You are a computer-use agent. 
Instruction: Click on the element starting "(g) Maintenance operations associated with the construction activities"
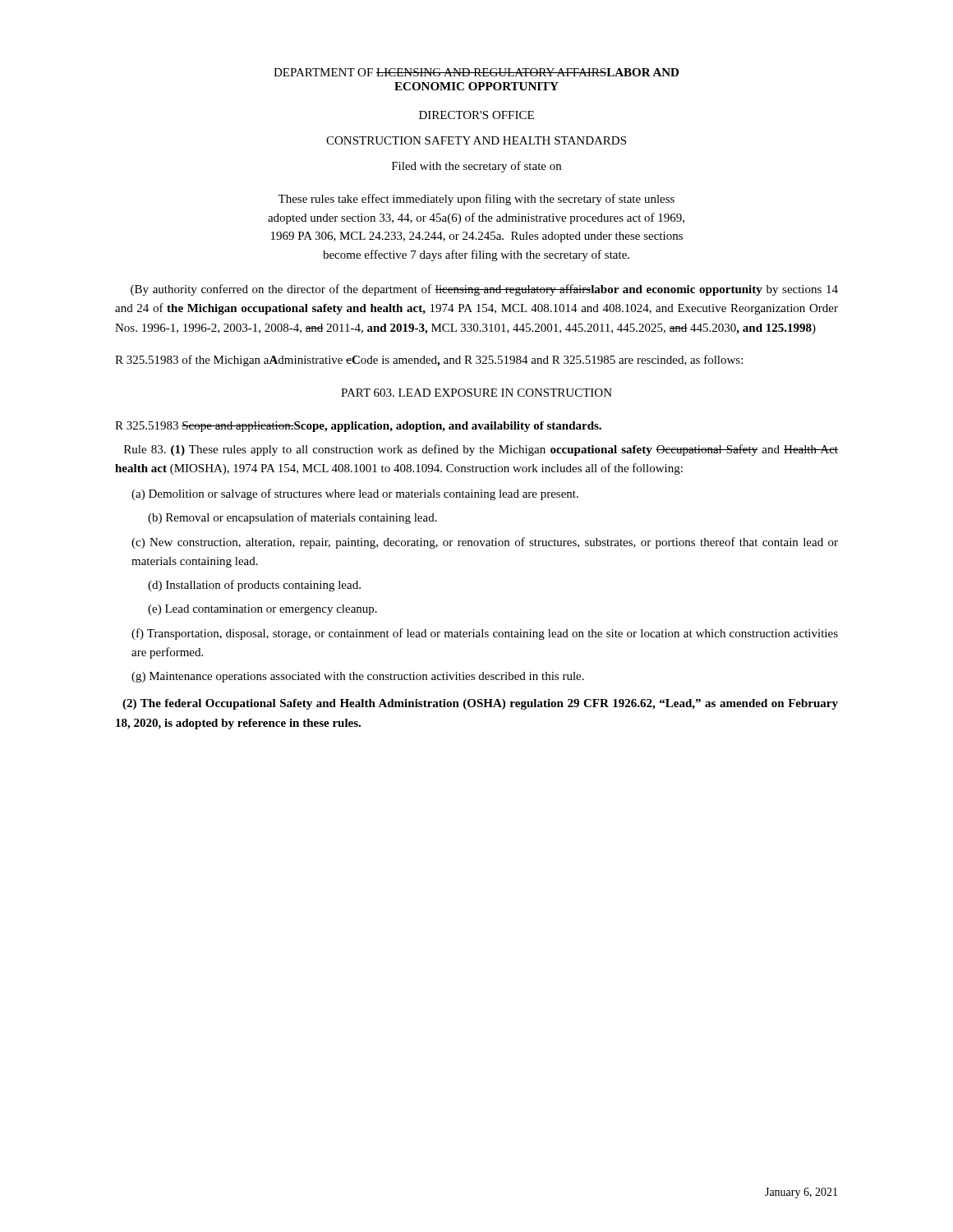point(358,676)
